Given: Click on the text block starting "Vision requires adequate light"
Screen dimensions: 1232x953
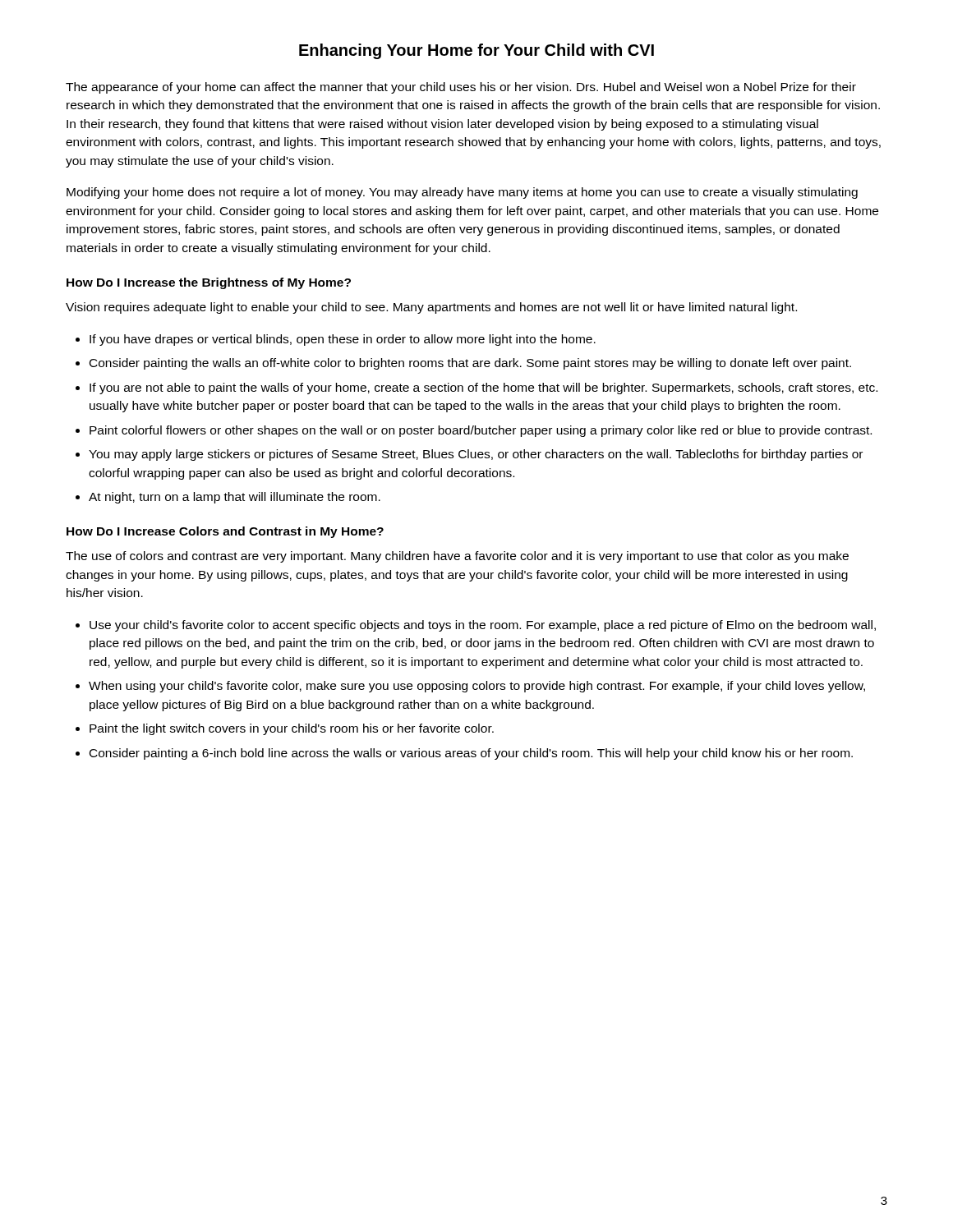Looking at the screenshot, I should [432, 307].
